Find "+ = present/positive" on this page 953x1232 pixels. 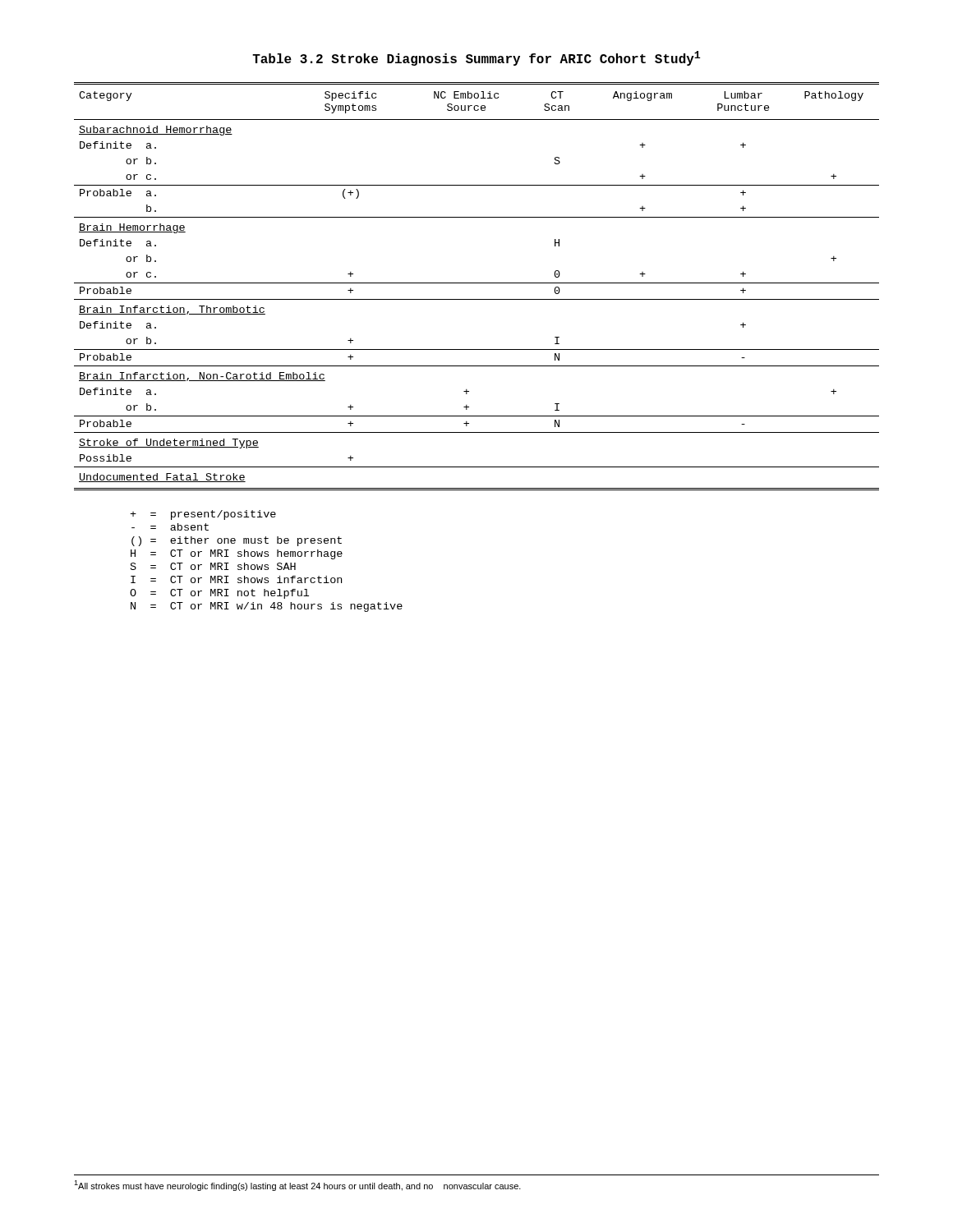click(200, 515)
